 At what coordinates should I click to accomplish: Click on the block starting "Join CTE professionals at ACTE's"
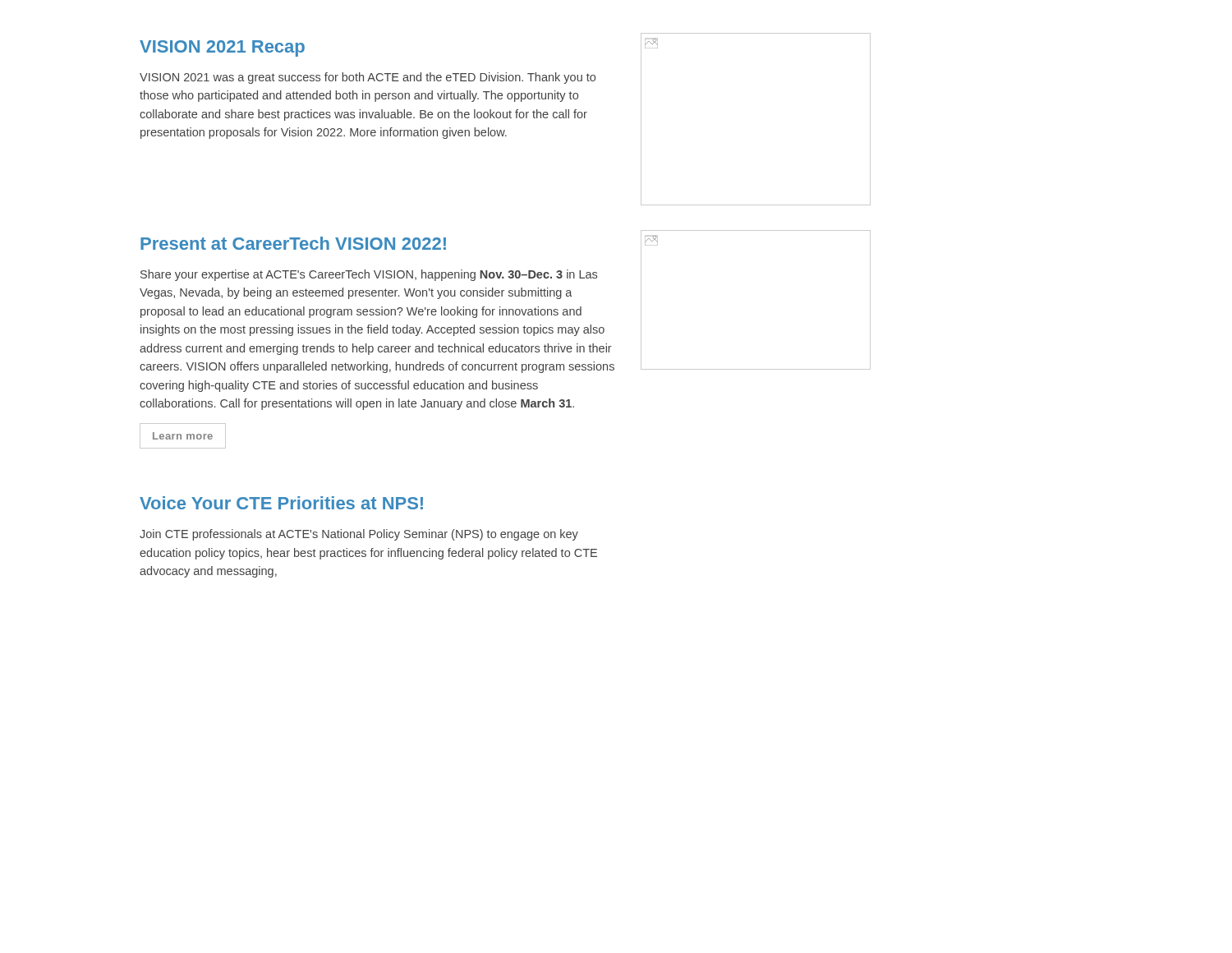pyautogui.click(x=378, y=553)
